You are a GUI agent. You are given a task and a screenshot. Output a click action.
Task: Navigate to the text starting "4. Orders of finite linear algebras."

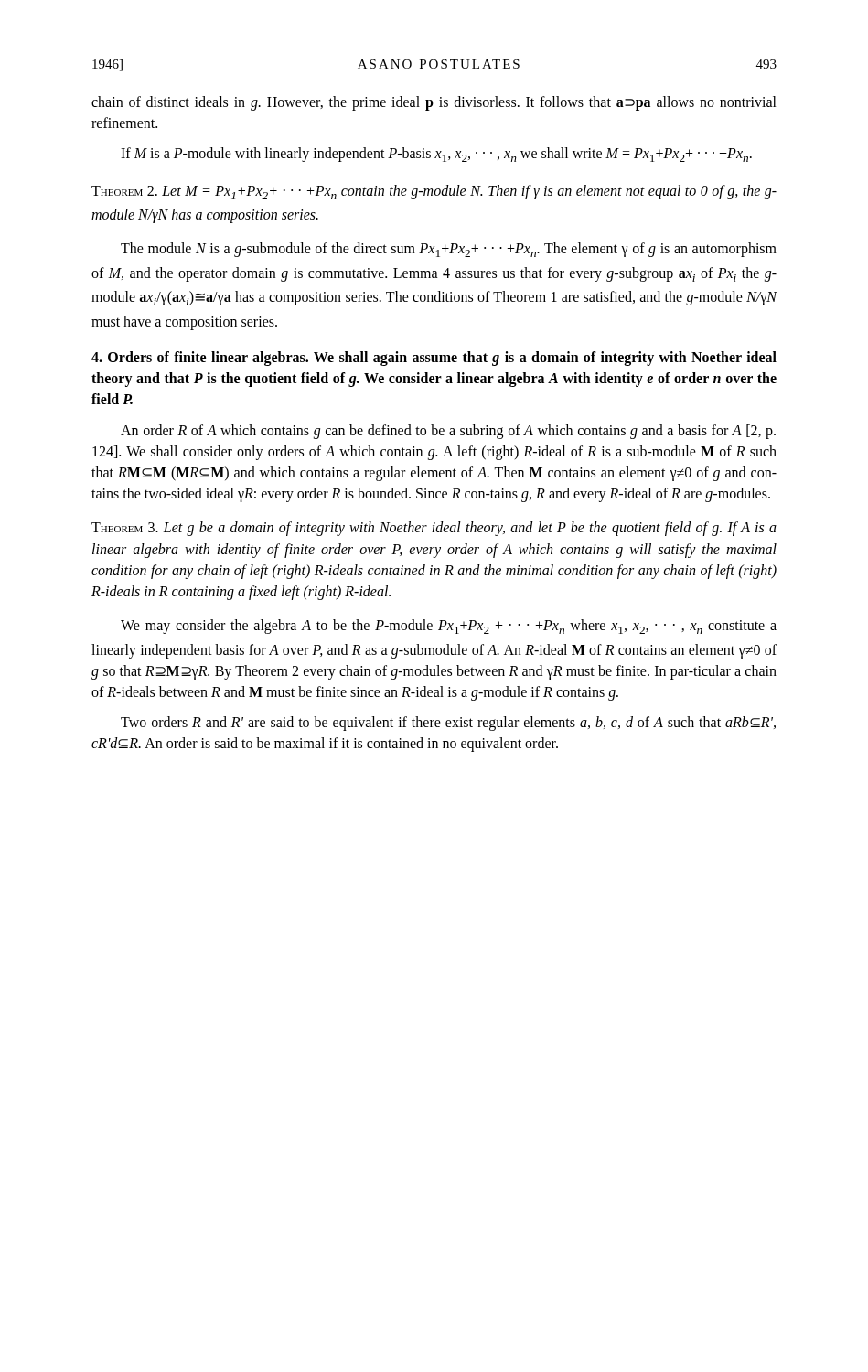pyautogui.click(x=434, y=378)
